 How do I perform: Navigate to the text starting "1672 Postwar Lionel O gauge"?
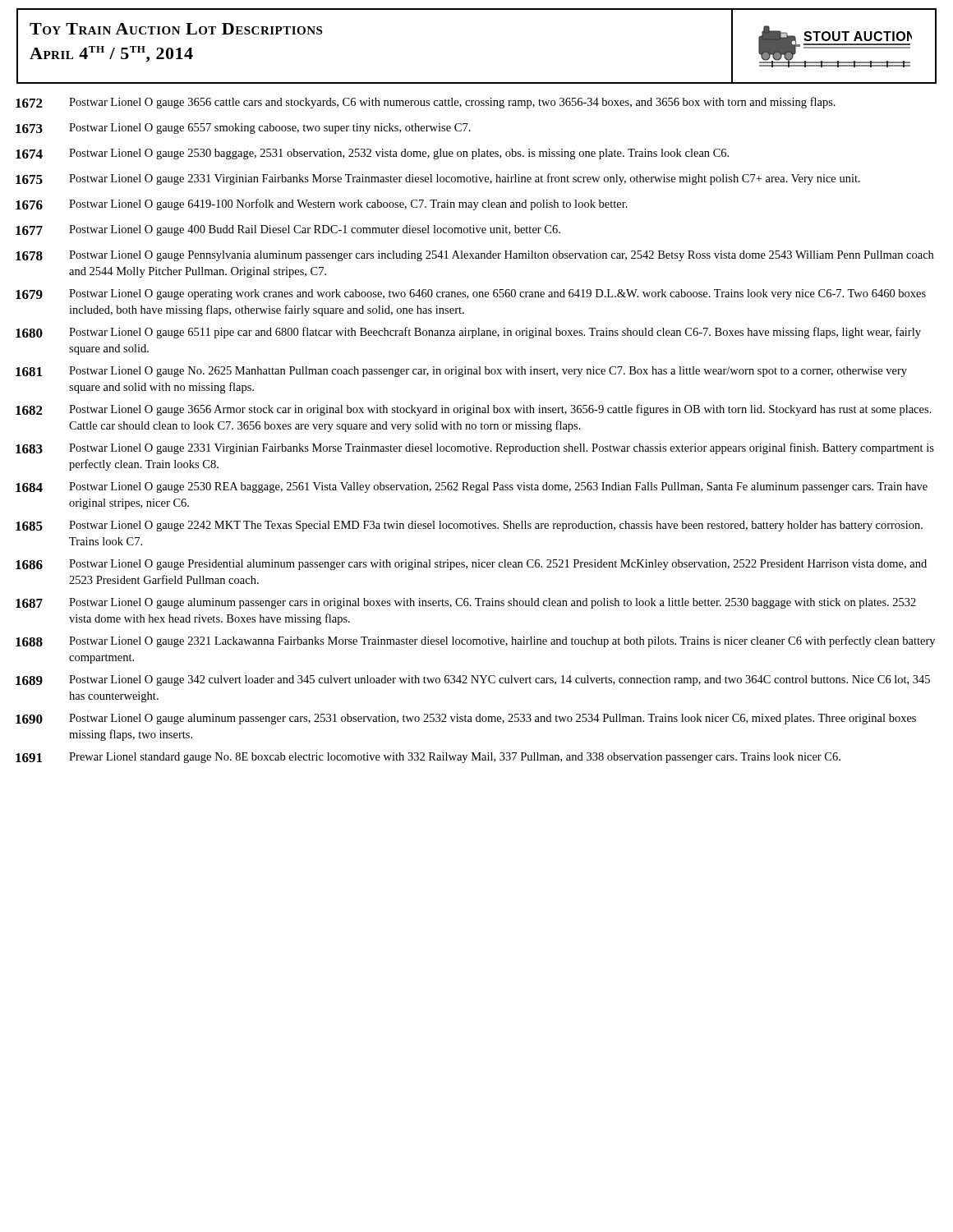(x=476, y=103)
